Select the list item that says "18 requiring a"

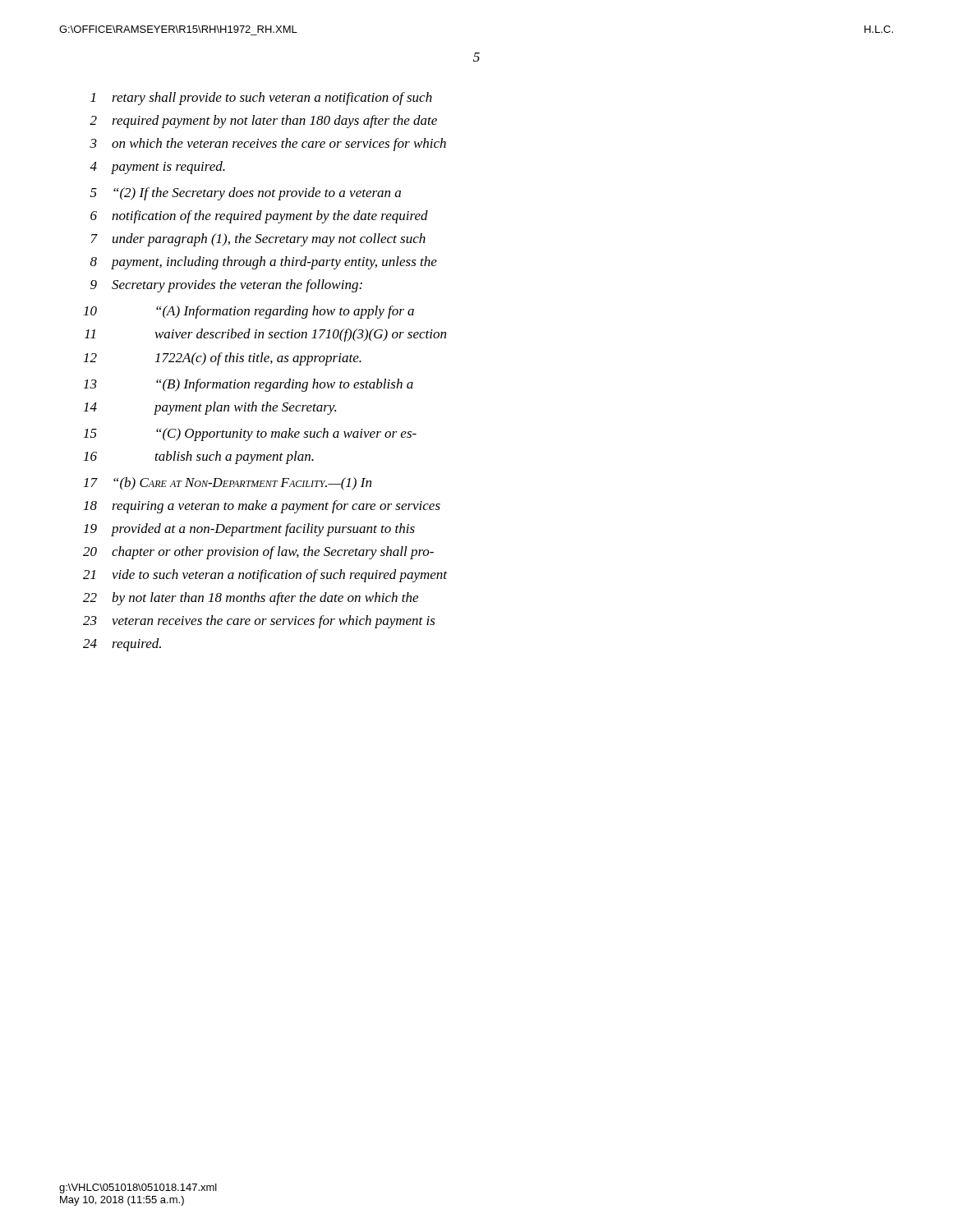click(x=262, y=507)
